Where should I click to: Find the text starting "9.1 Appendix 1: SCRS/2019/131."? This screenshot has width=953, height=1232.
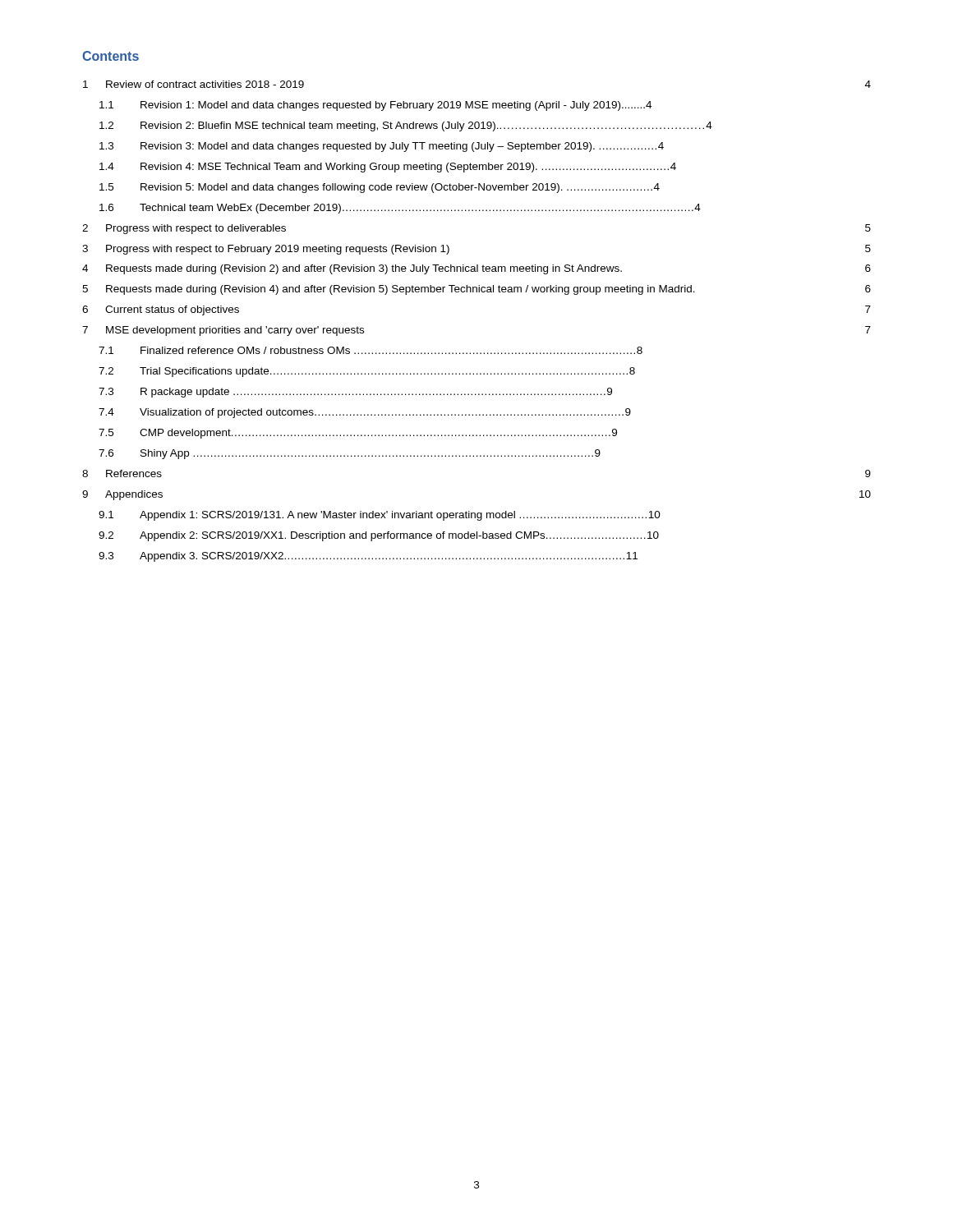tap(485, 515)
